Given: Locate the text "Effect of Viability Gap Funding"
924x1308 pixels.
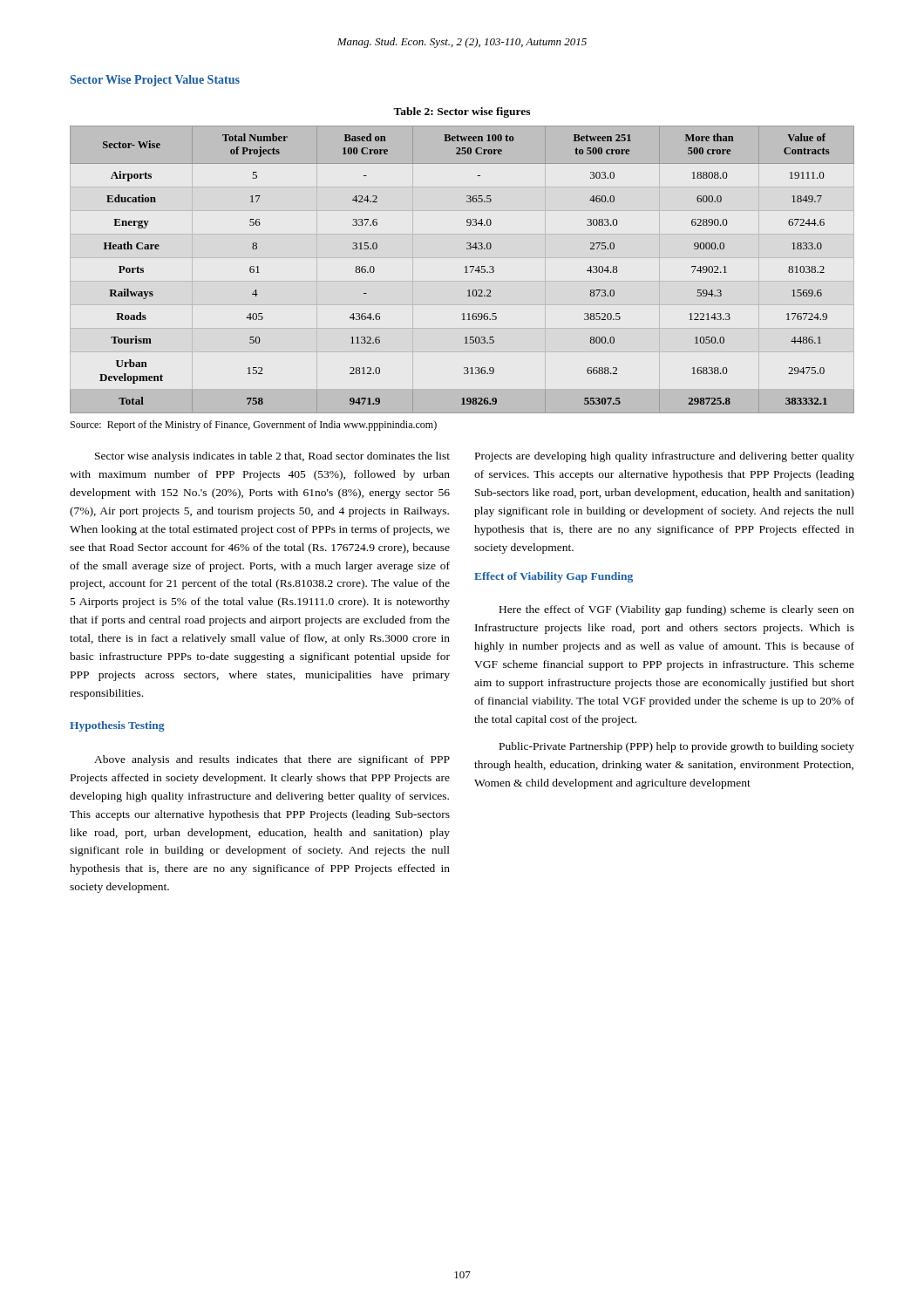Looking at the screenshot, I should (554, 576).
